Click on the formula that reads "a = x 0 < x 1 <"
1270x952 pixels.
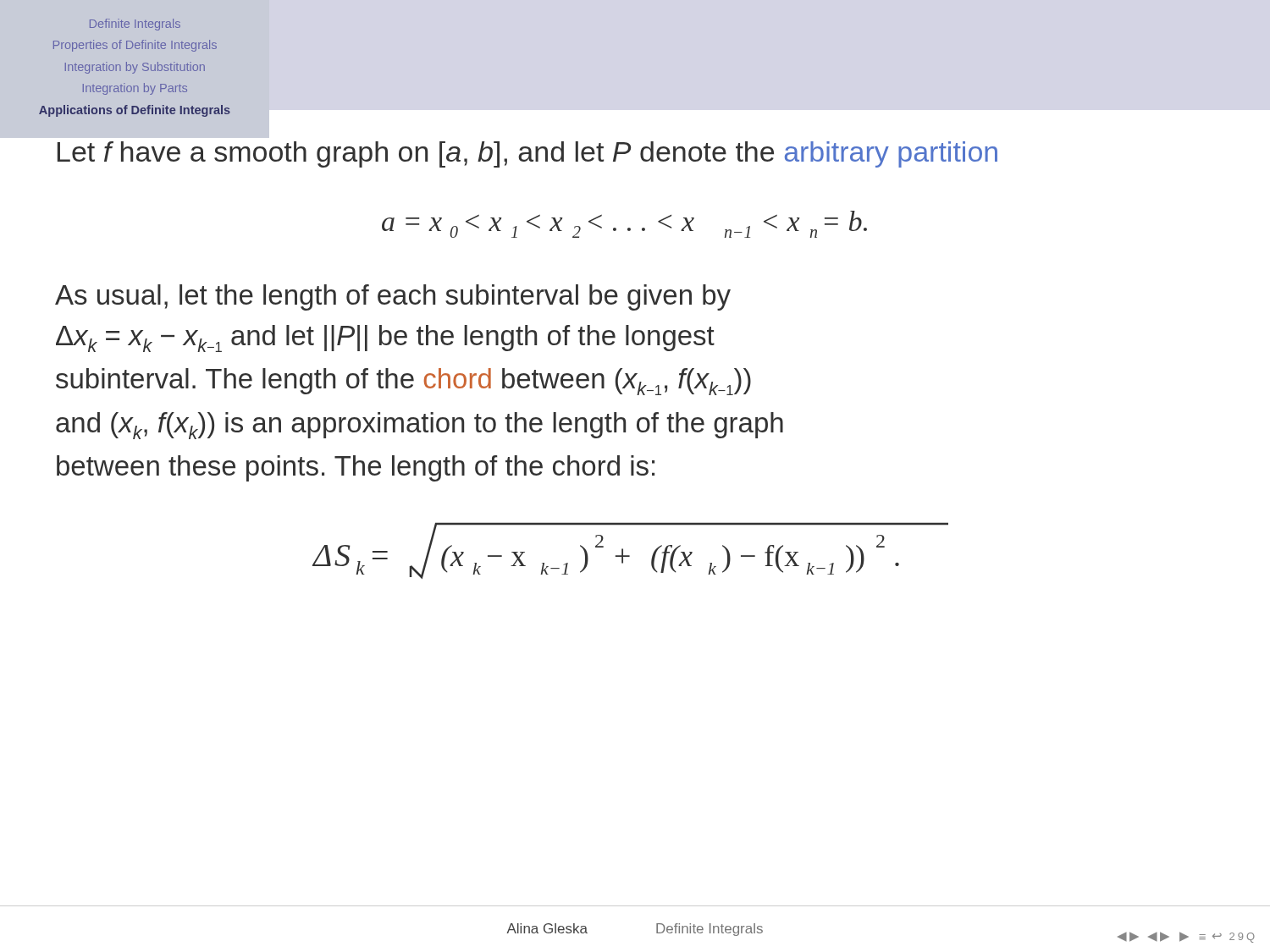click(x=635, y=220)
